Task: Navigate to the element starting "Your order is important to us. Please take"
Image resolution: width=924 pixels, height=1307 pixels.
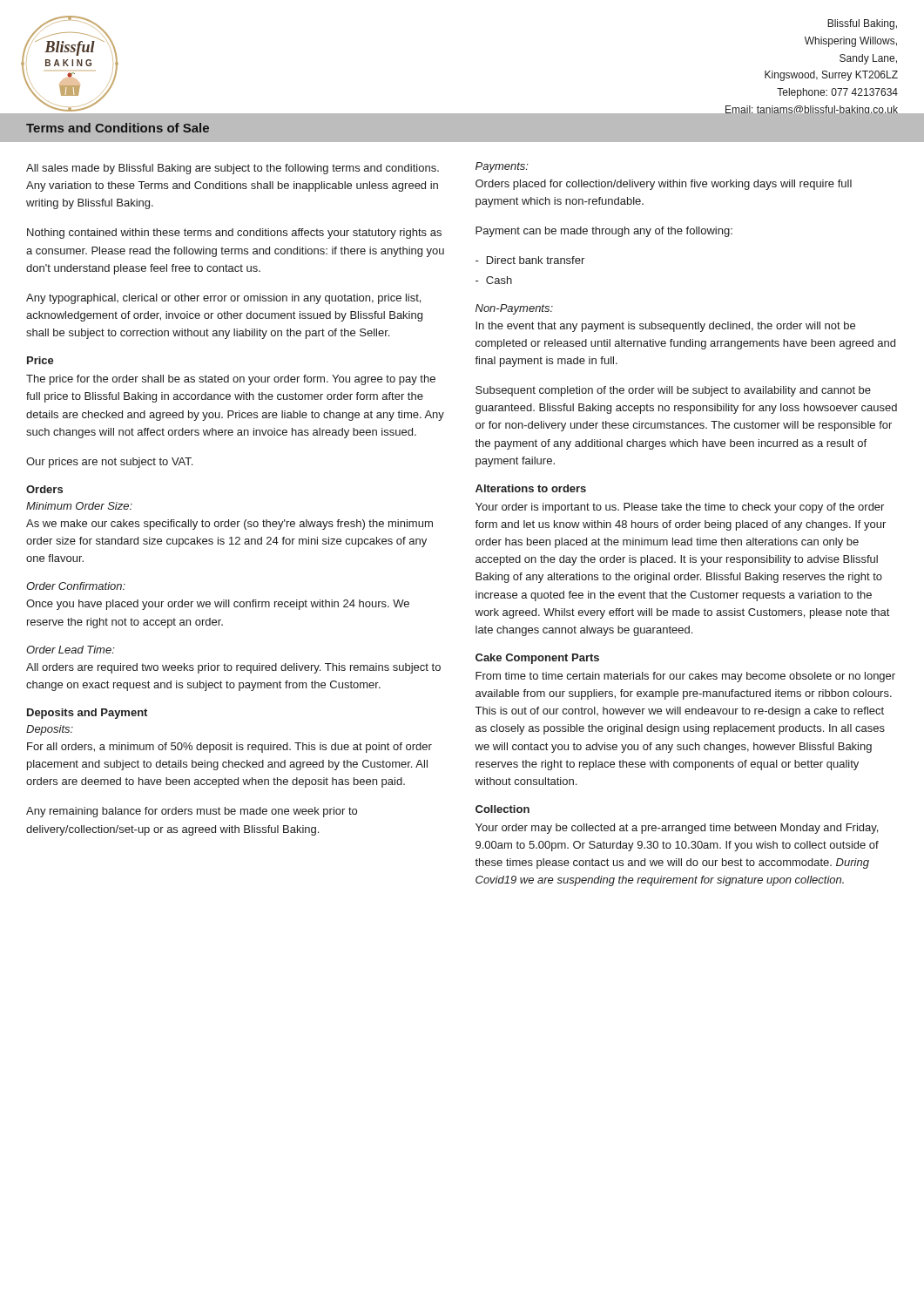Action: pos(682,568)
